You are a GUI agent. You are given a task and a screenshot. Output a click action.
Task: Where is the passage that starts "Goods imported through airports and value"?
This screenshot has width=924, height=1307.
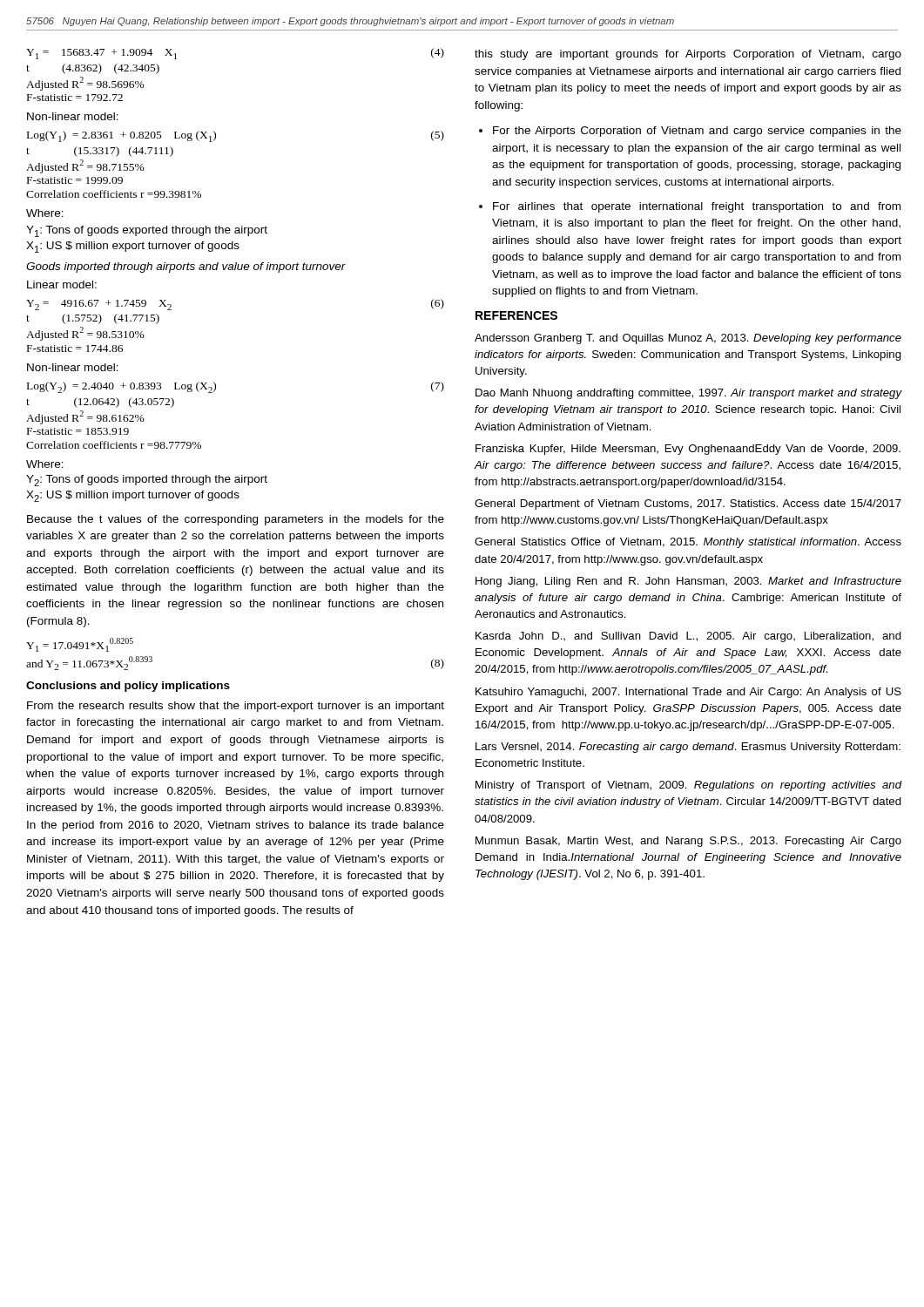click(x=186, y=266)
